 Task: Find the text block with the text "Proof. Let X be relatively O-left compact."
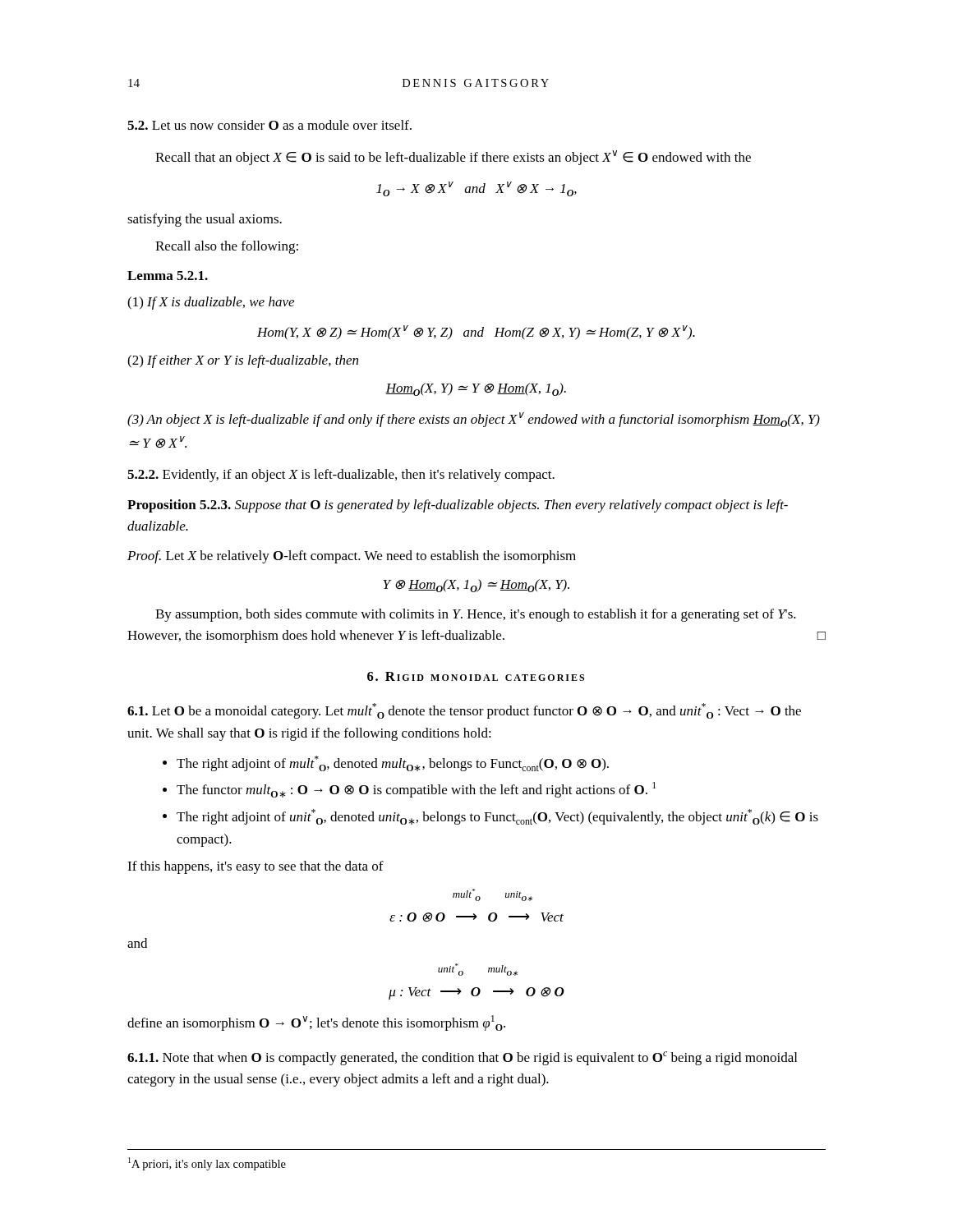476,572
